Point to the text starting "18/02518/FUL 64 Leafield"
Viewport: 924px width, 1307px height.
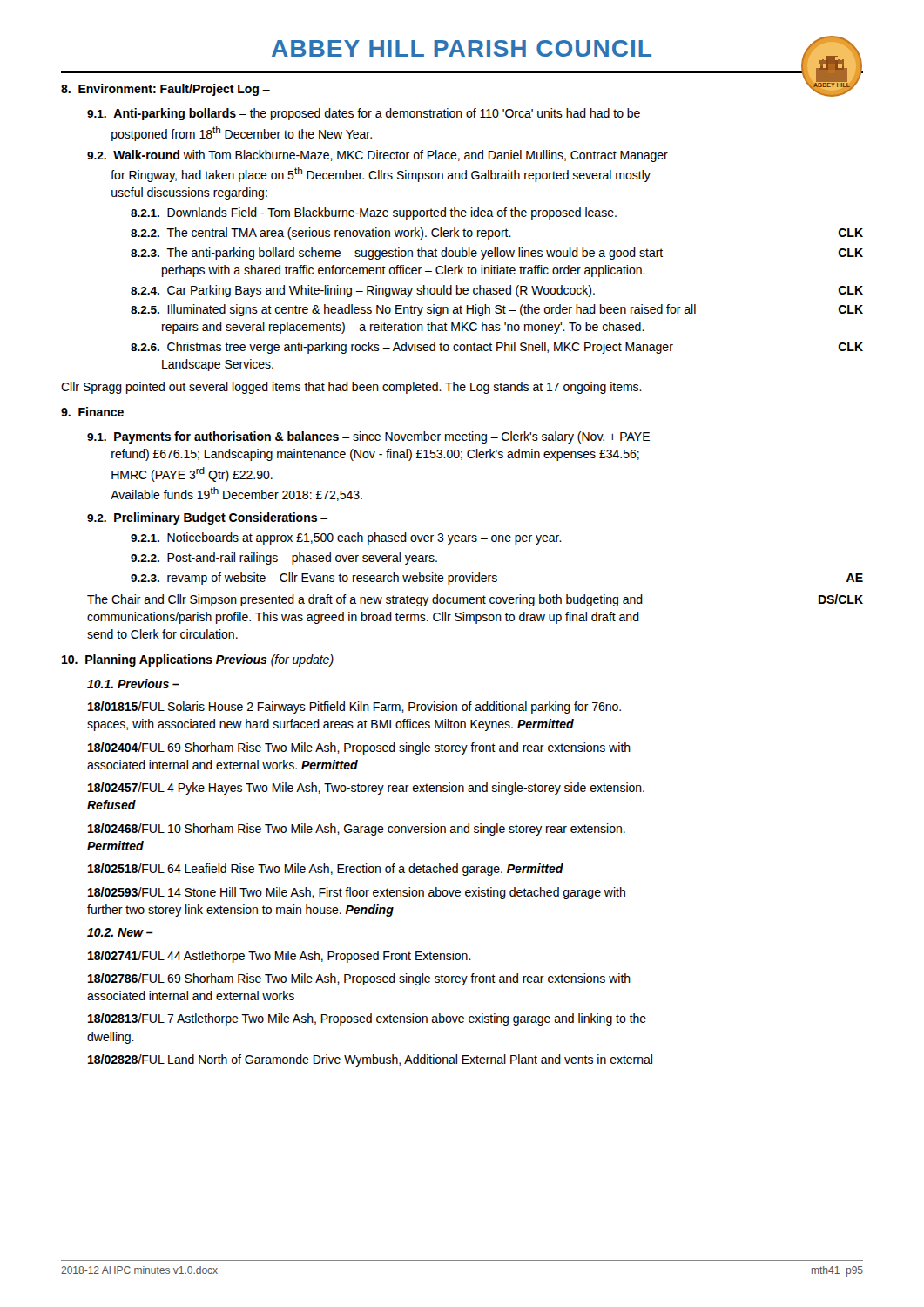(325, 869)
